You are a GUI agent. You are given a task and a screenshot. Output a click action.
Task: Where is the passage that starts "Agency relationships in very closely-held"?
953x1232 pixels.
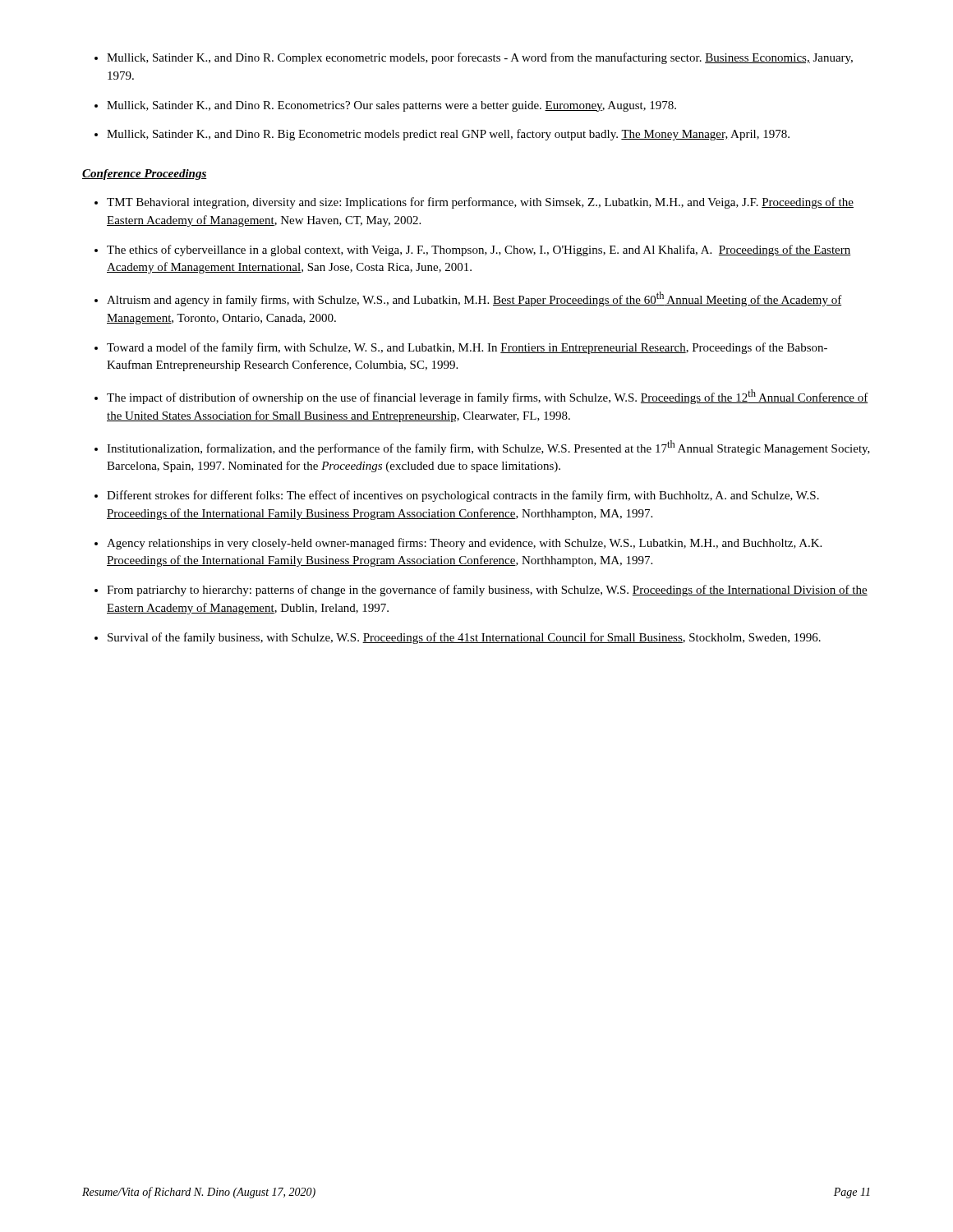click(489, 552)
